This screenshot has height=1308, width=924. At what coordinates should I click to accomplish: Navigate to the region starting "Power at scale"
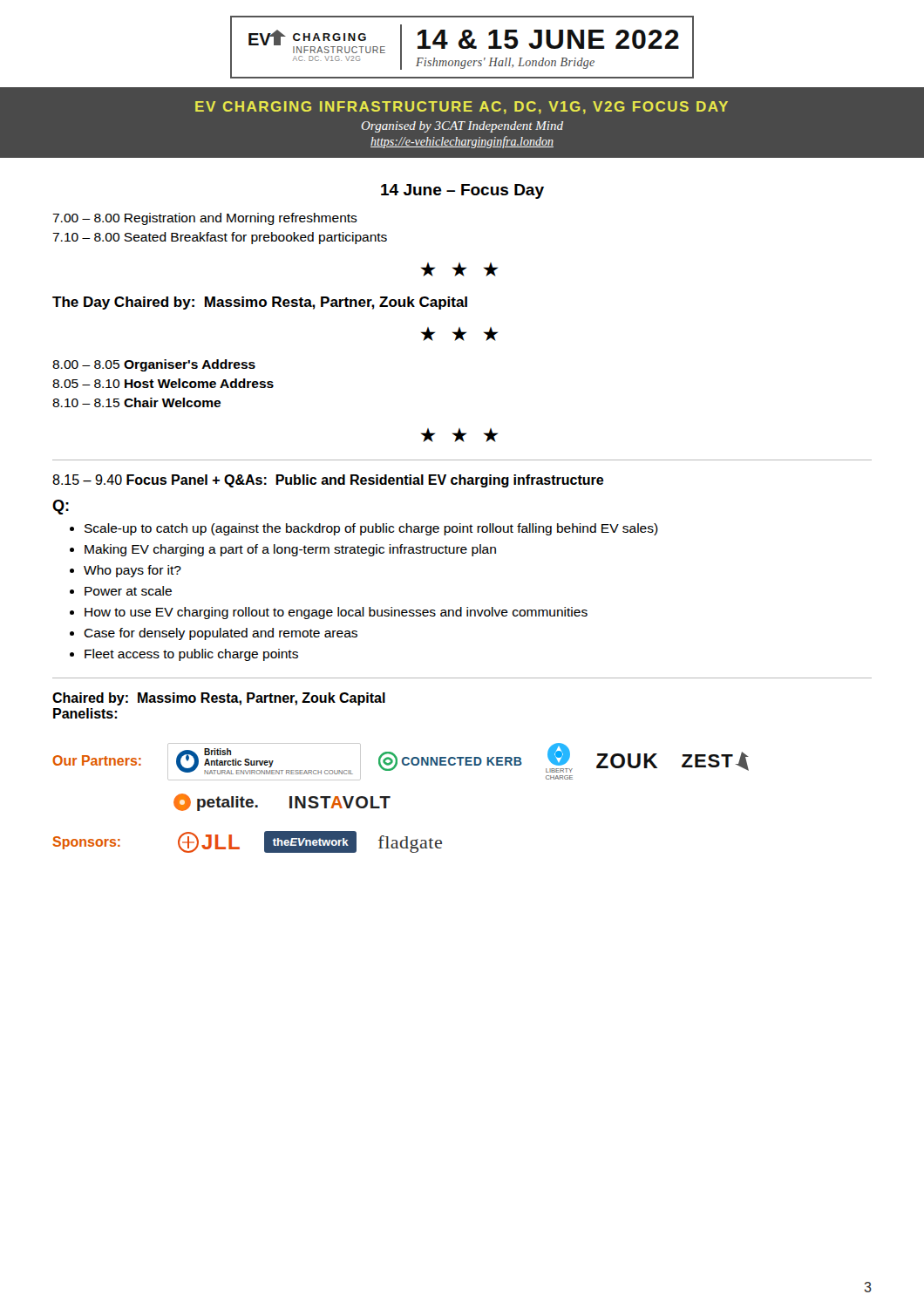click(x=128, y=591)
